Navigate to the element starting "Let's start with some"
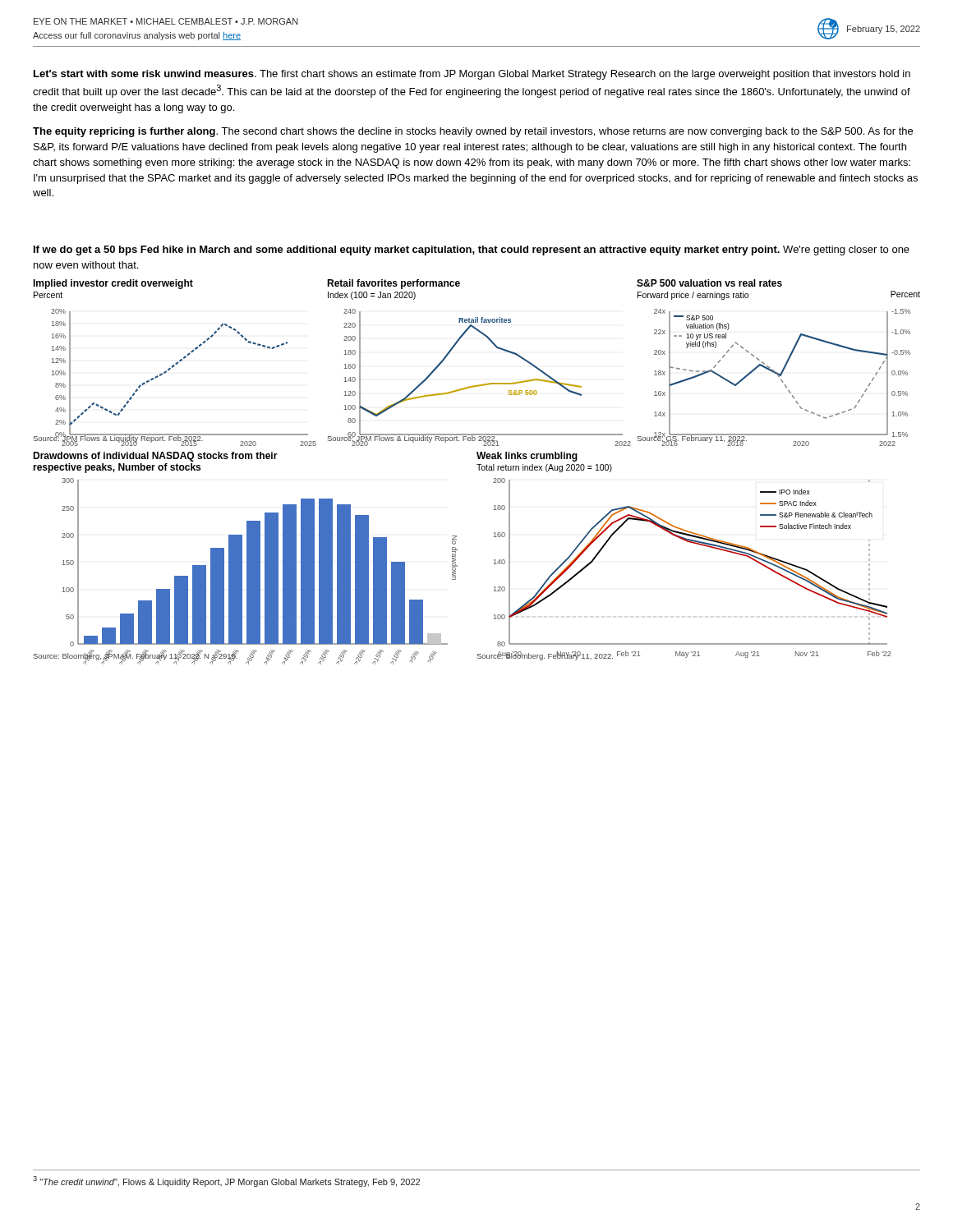 click(476, 91)
